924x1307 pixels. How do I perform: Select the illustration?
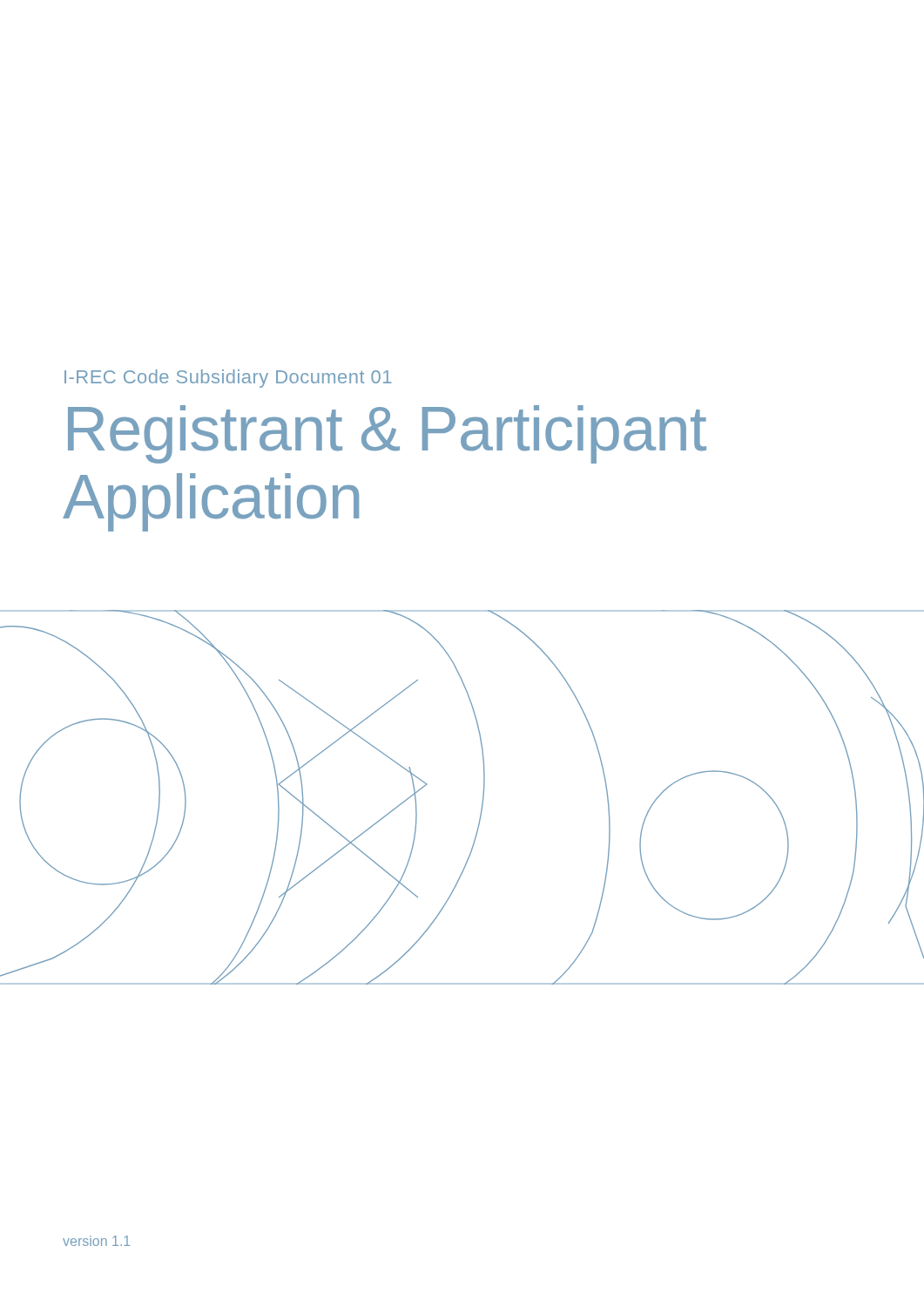462,797
